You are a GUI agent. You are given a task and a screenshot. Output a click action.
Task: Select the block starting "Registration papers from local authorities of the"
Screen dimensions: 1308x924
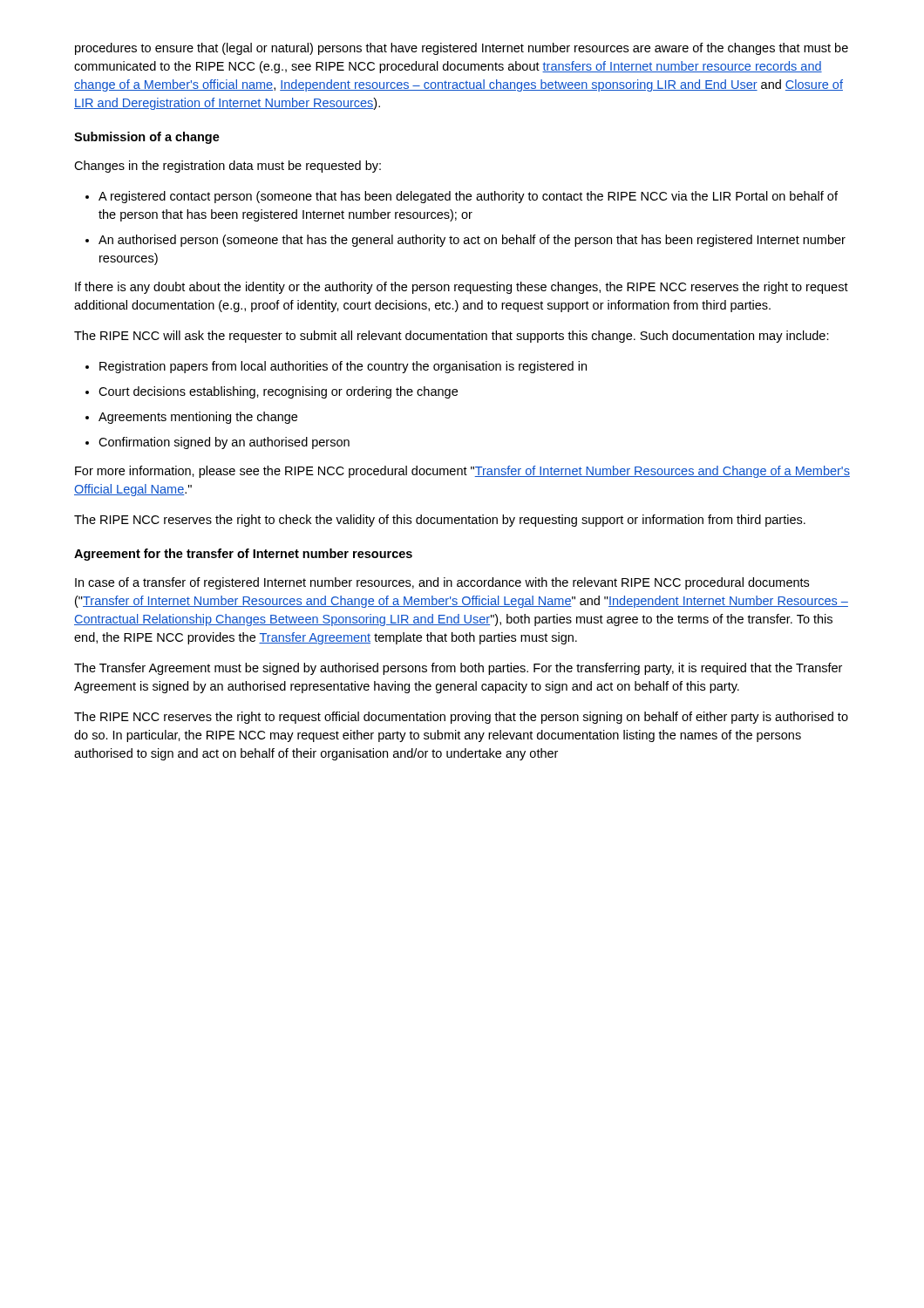pyautogui.click(x=343, y=366)
